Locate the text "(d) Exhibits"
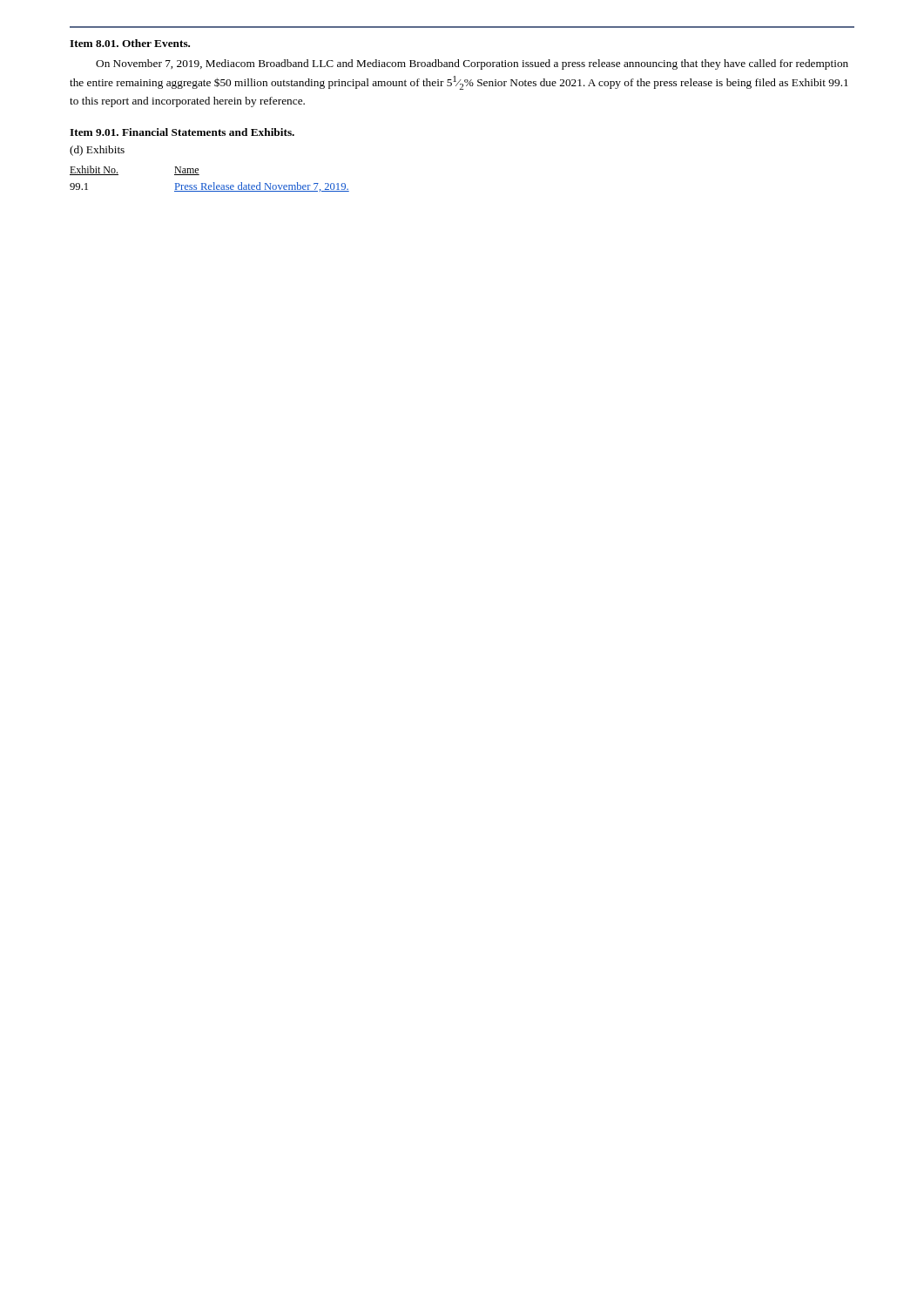The height and width of the screenshot is (1307, 924). click(x=97, y=151)
